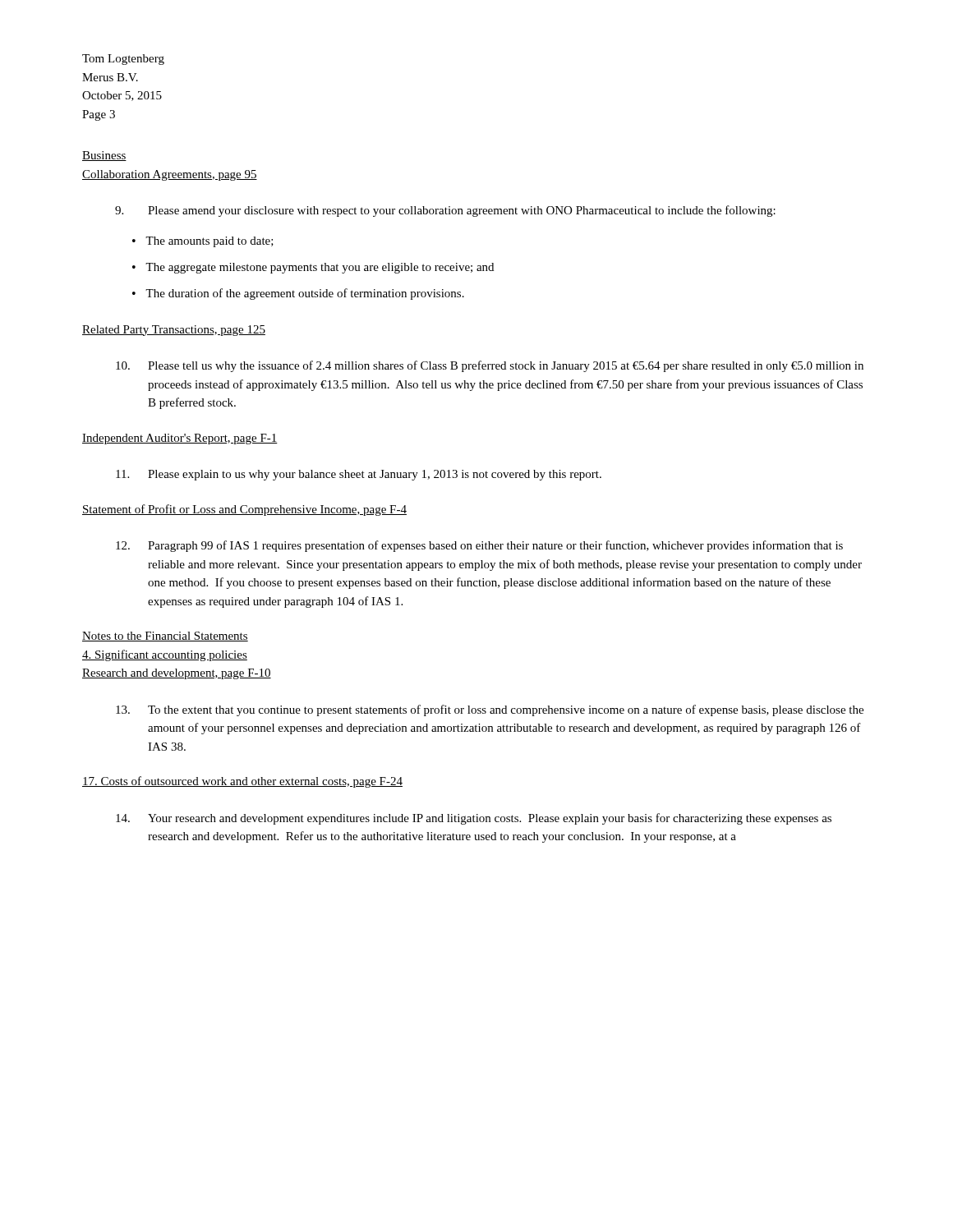Where does it say "Independent Auditor's Report, page F-1"?
The height and width of the screenshot is (1232, 953).
tap(180, 437)
